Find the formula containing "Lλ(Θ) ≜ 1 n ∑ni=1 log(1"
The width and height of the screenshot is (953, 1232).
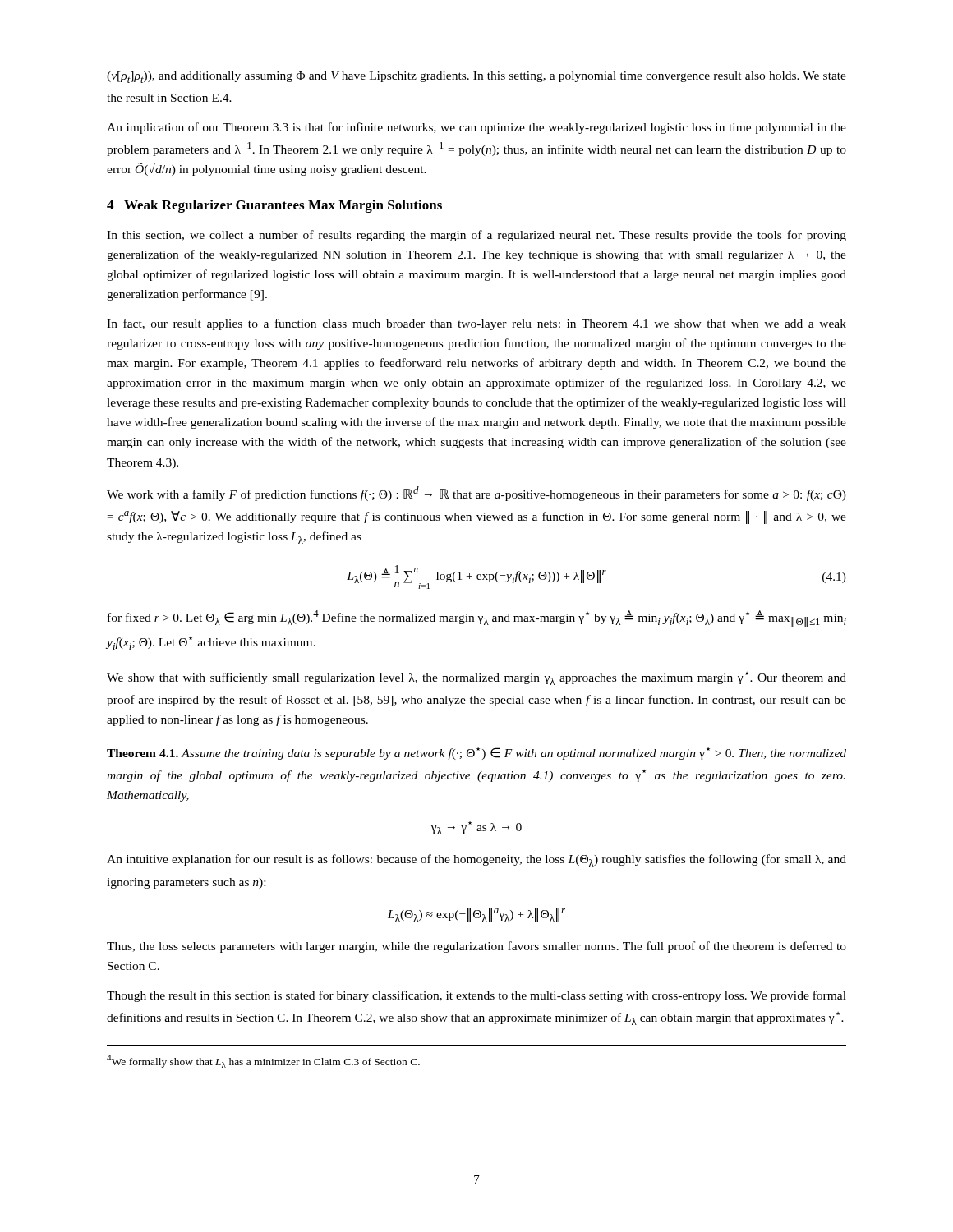click(x=597, y=577)
